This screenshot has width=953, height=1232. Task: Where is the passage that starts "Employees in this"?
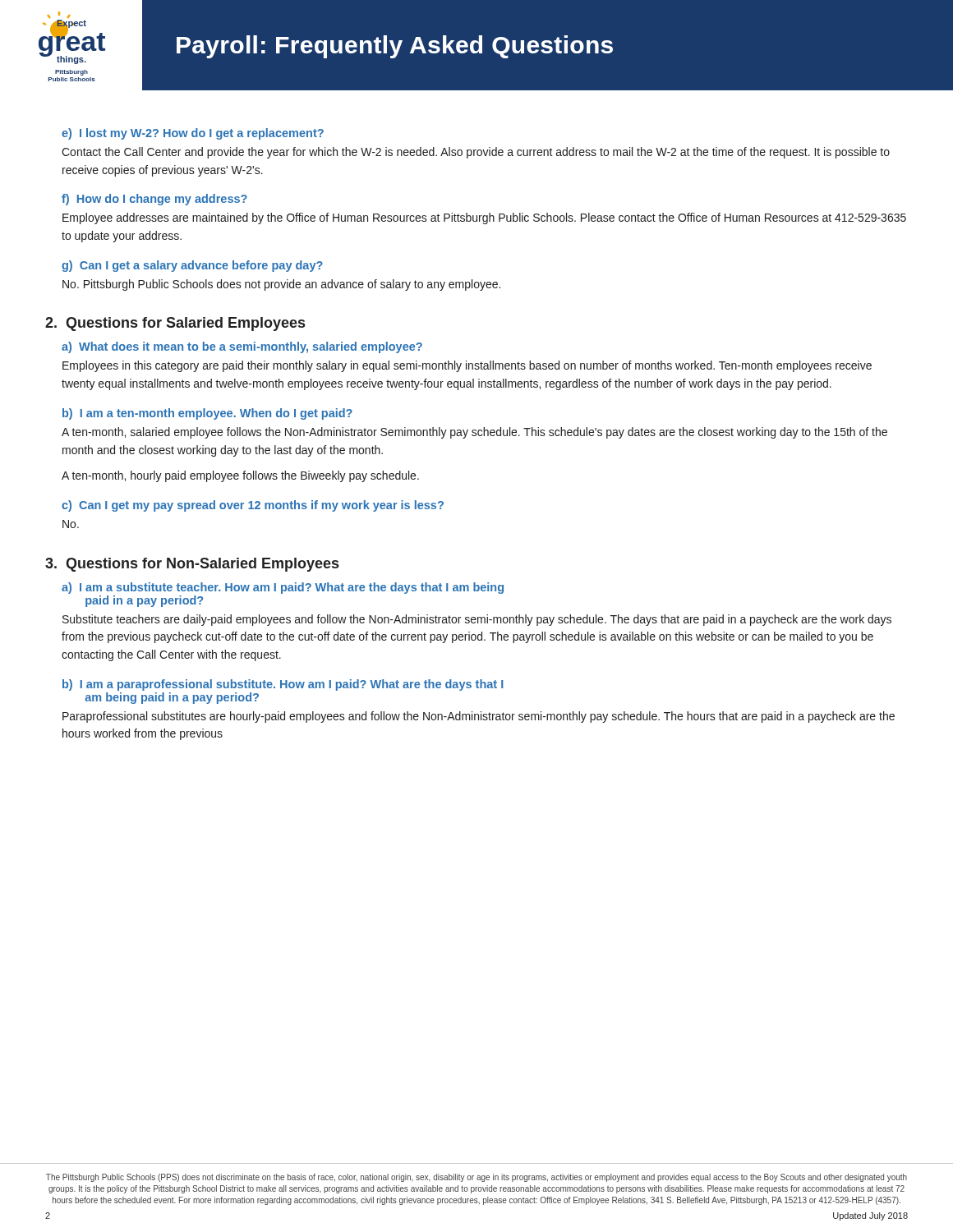tap(467, 375)
